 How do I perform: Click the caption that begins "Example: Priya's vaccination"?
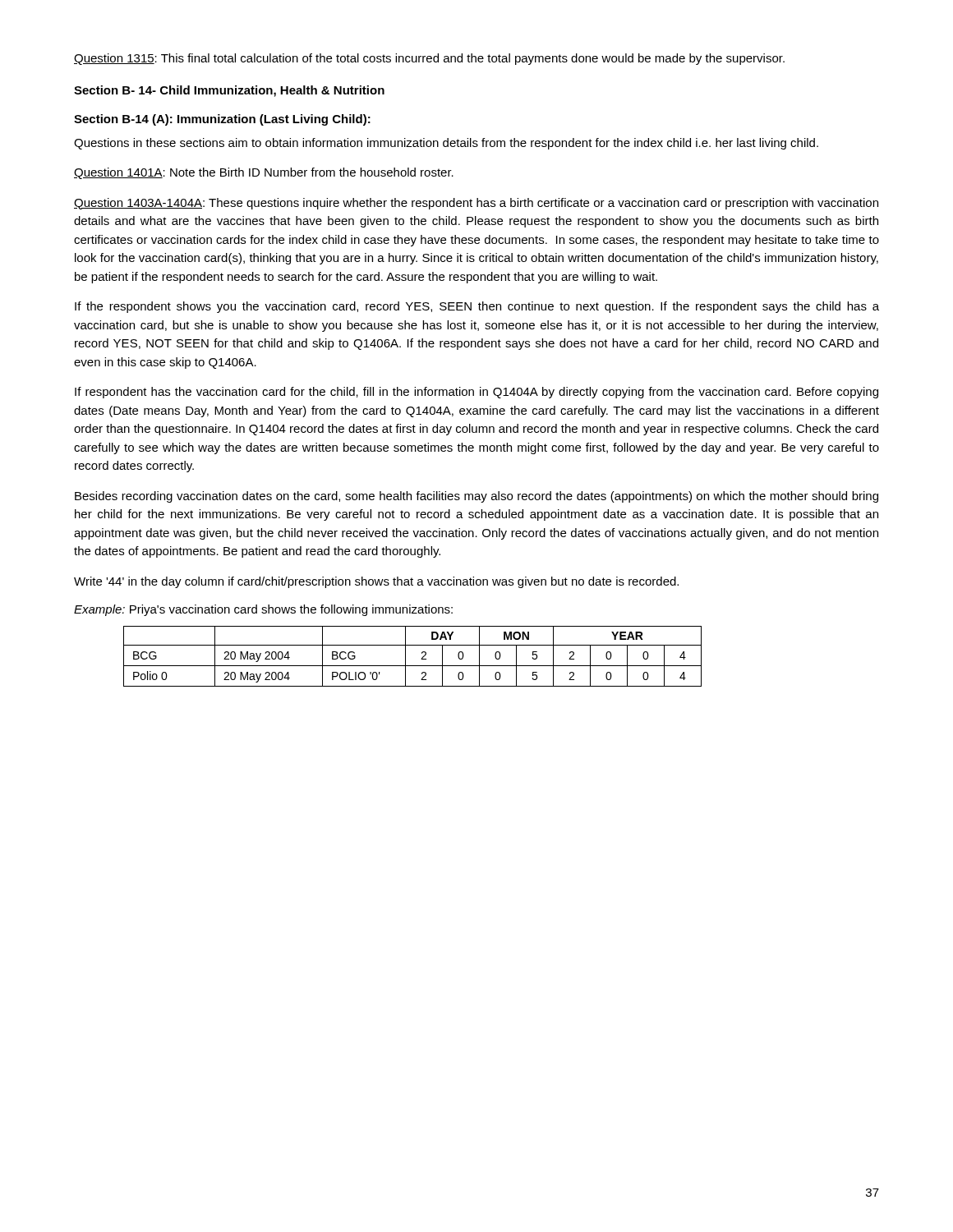pos(264,609)
